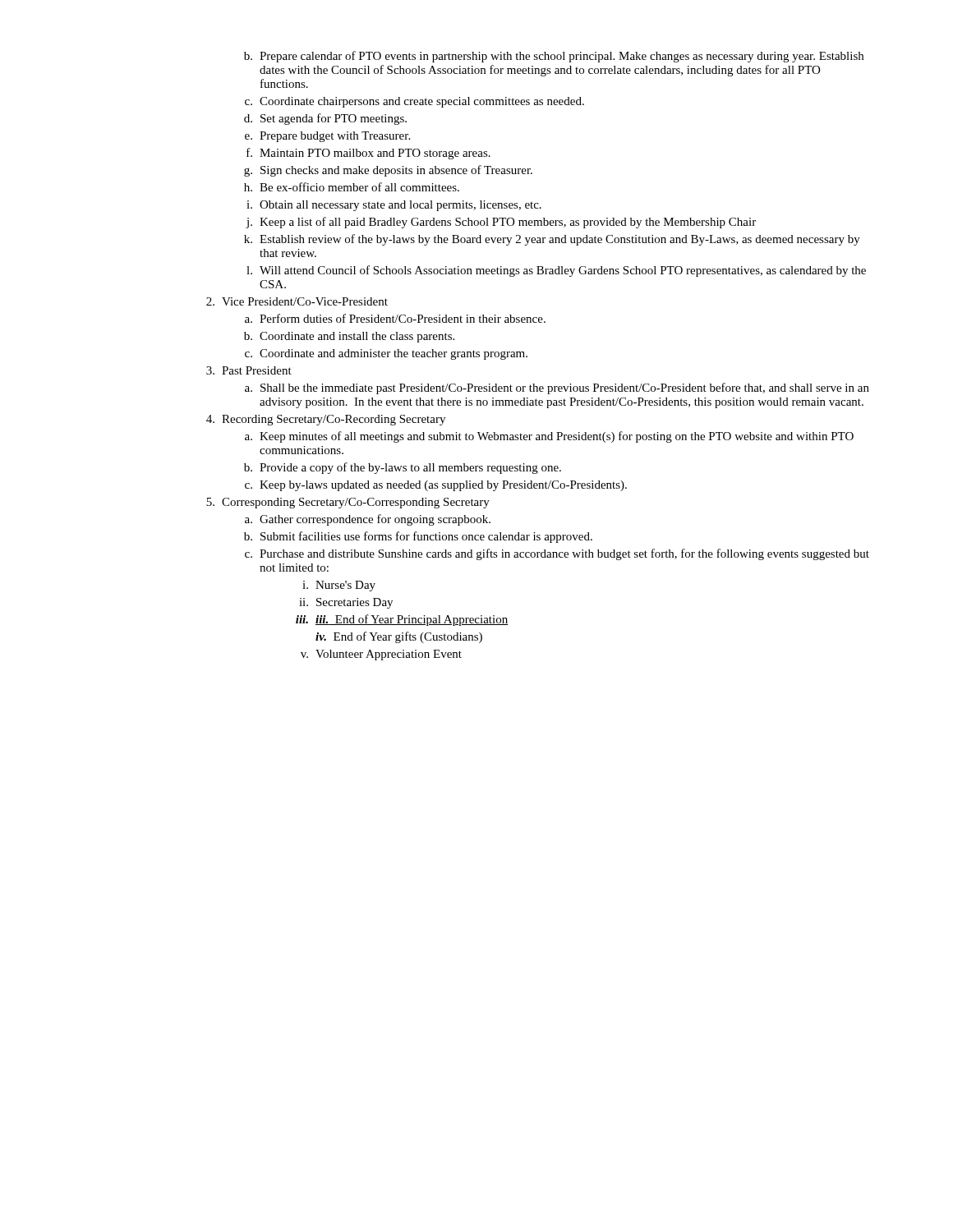
Task: Click on the list item that reads "5. Corresponding Secretary/Co-Corresponding Secretary"
Action: point(348,503)
